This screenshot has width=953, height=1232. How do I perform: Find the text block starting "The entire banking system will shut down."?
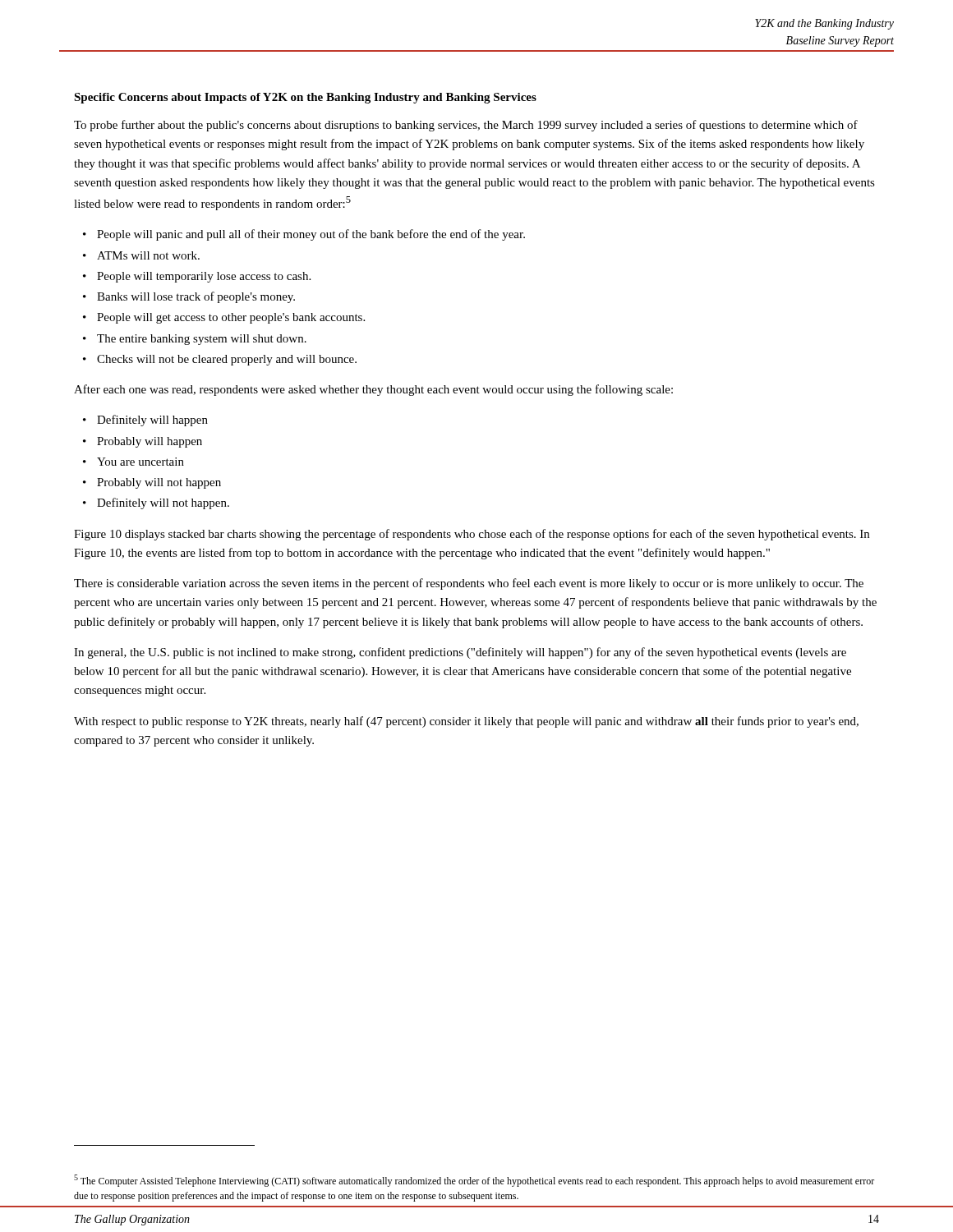coord(202,338)
